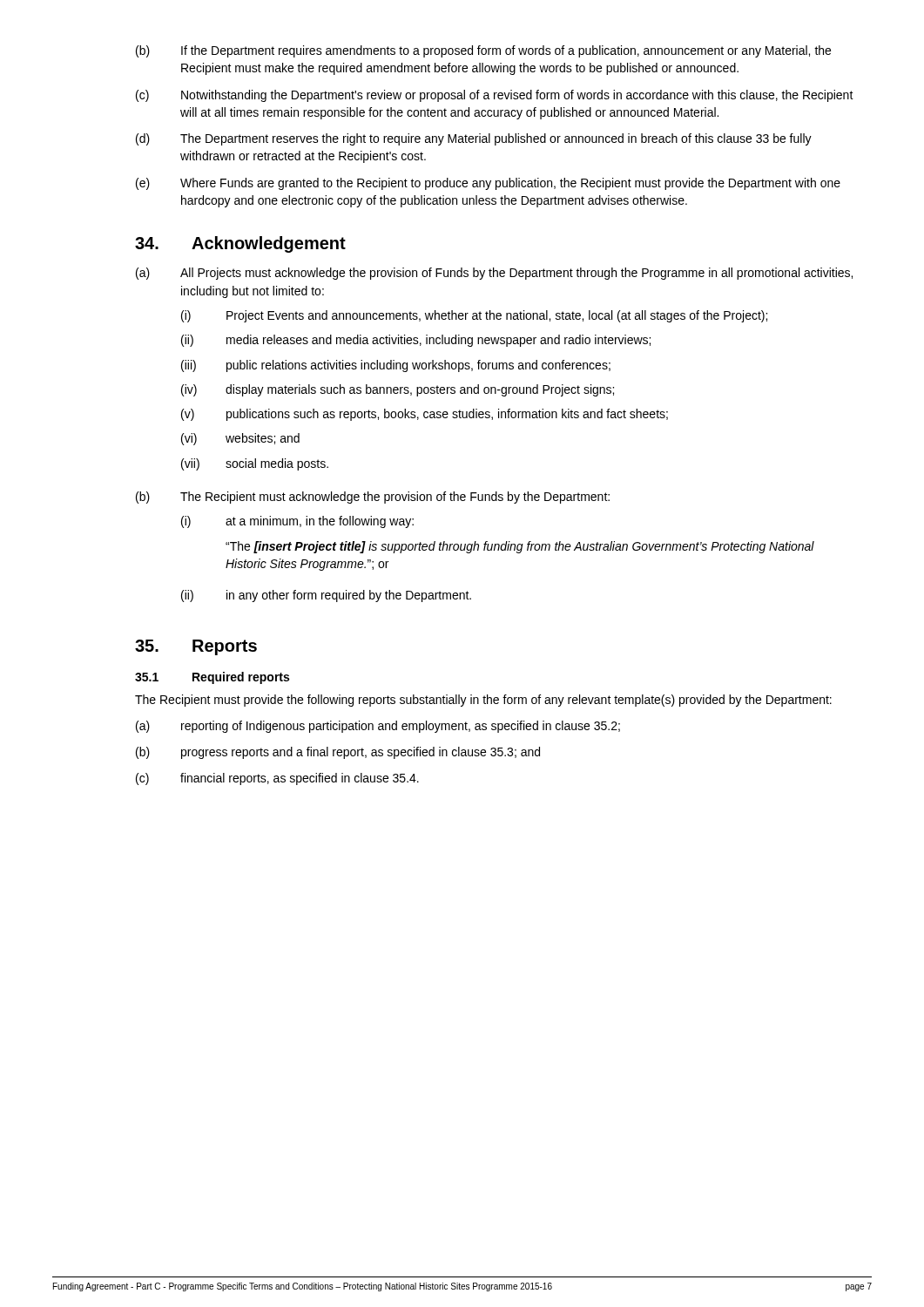The width and height of the screenshot is (924, 1307).
Task: Locate the block starting "(b) The Recipient must"
Action: point(495,550)
